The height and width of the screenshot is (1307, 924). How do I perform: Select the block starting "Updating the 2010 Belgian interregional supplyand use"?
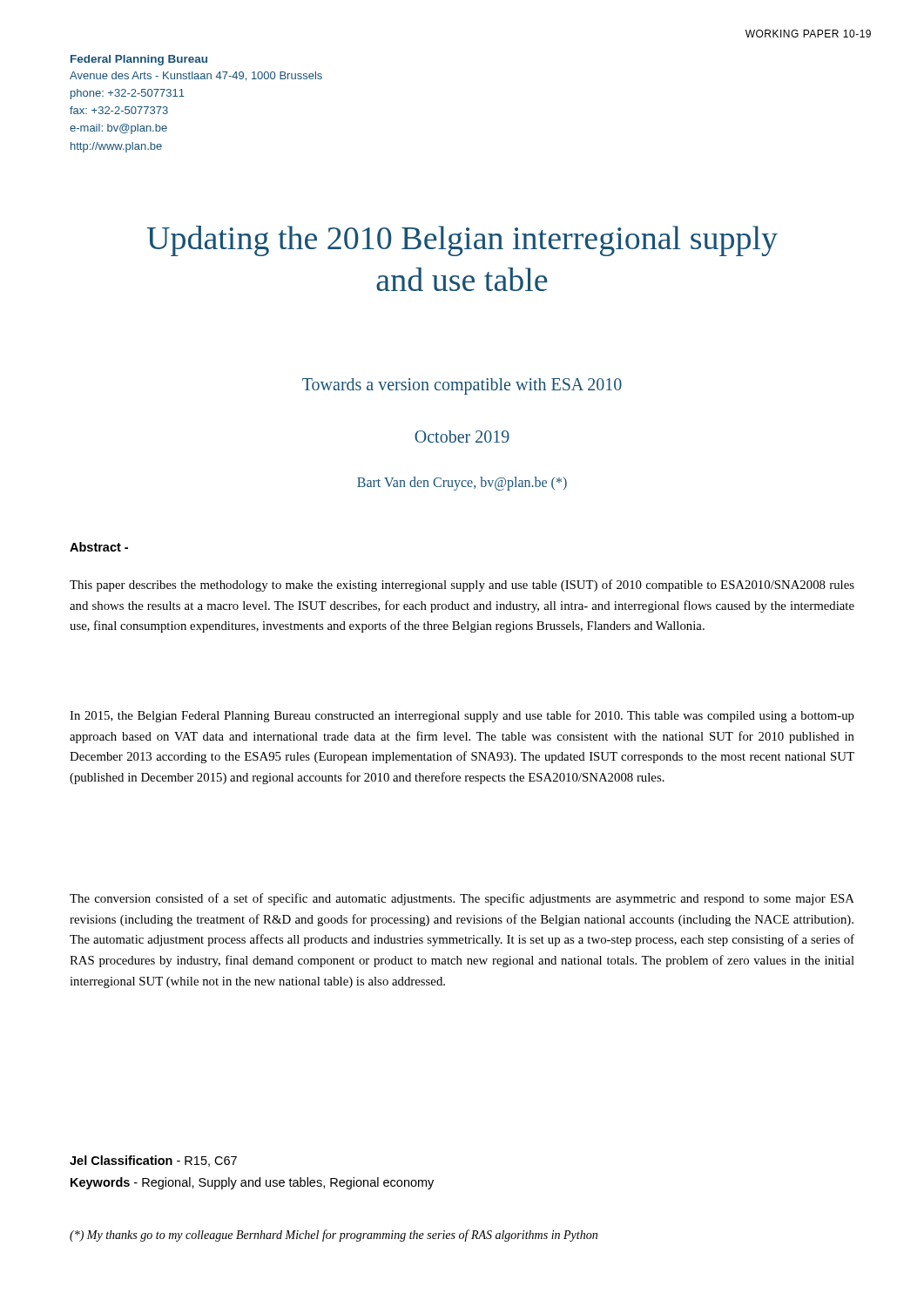462,259
